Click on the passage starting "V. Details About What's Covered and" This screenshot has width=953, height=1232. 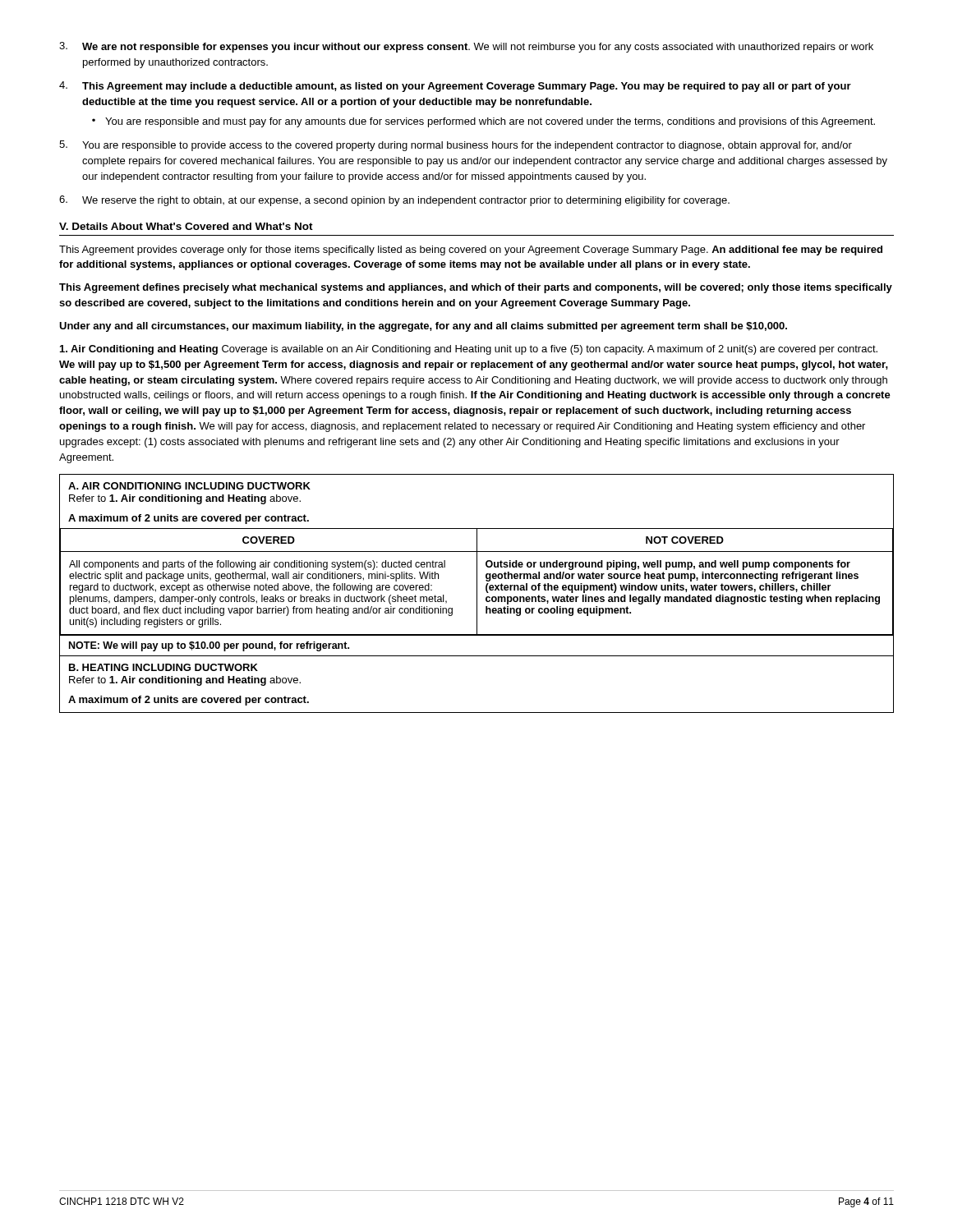coord(186,226)
